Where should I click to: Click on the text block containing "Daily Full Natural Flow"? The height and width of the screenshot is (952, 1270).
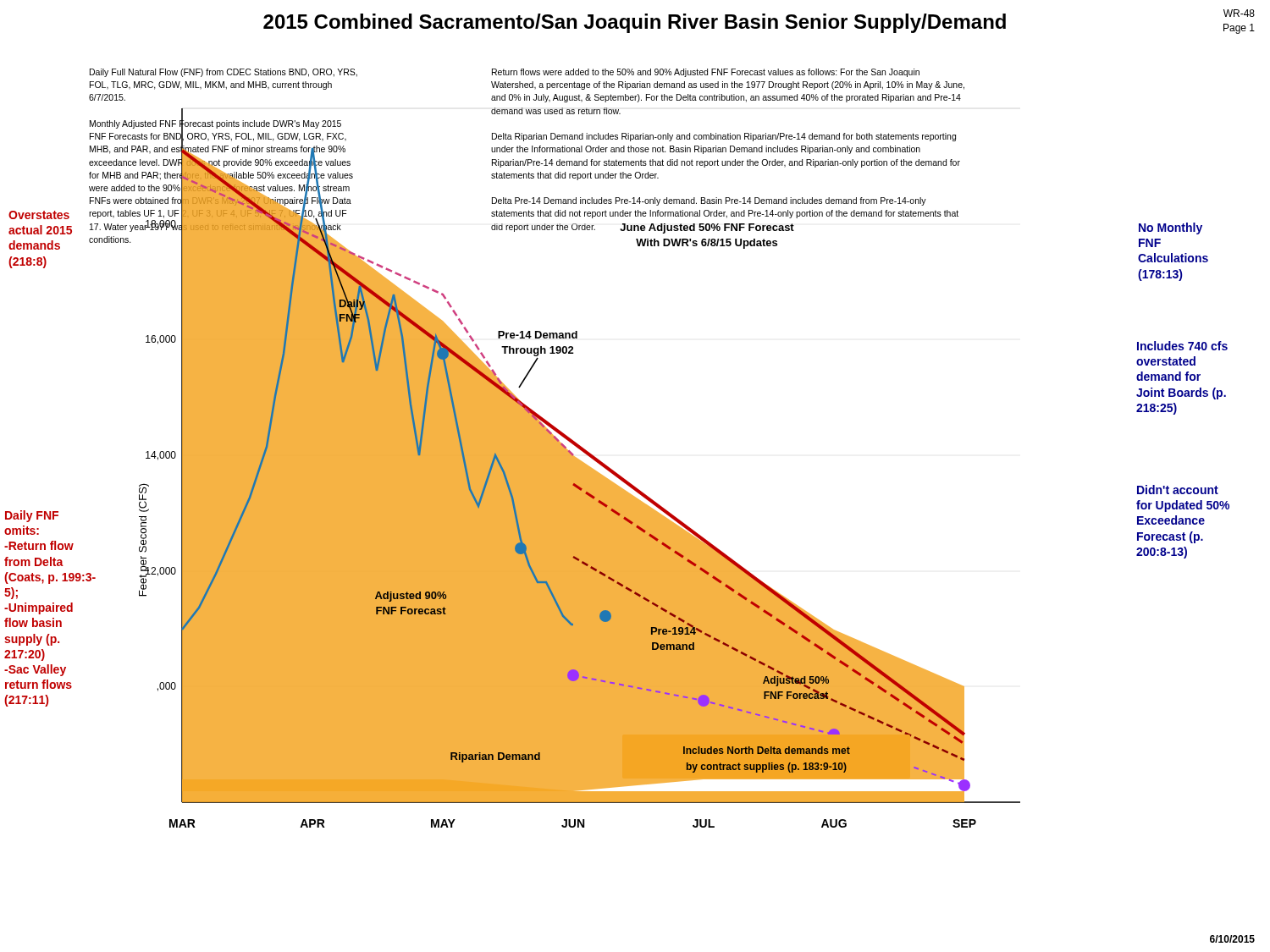pos(223,156)
